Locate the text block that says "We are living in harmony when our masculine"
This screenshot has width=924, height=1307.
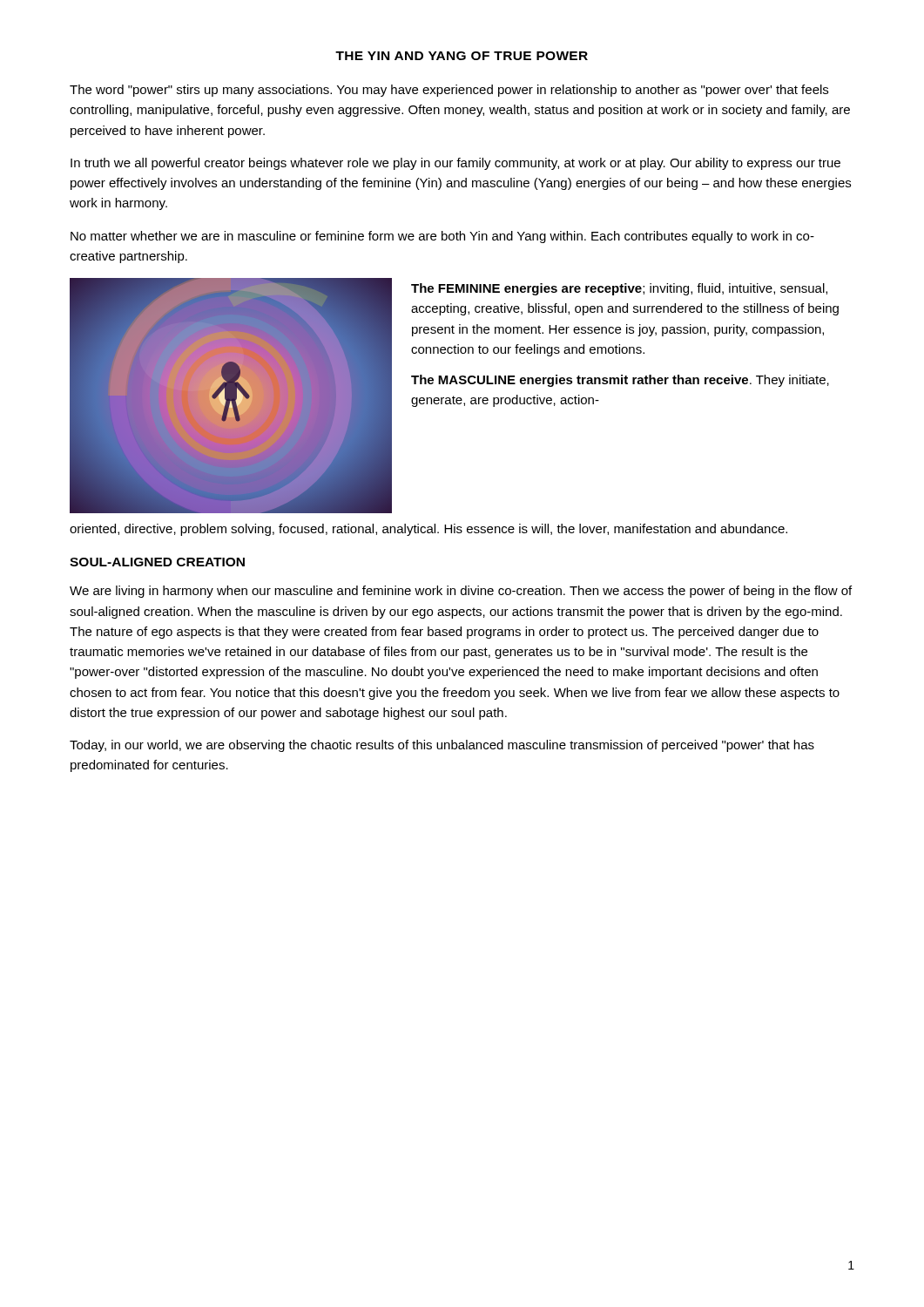tap(461, 651)
